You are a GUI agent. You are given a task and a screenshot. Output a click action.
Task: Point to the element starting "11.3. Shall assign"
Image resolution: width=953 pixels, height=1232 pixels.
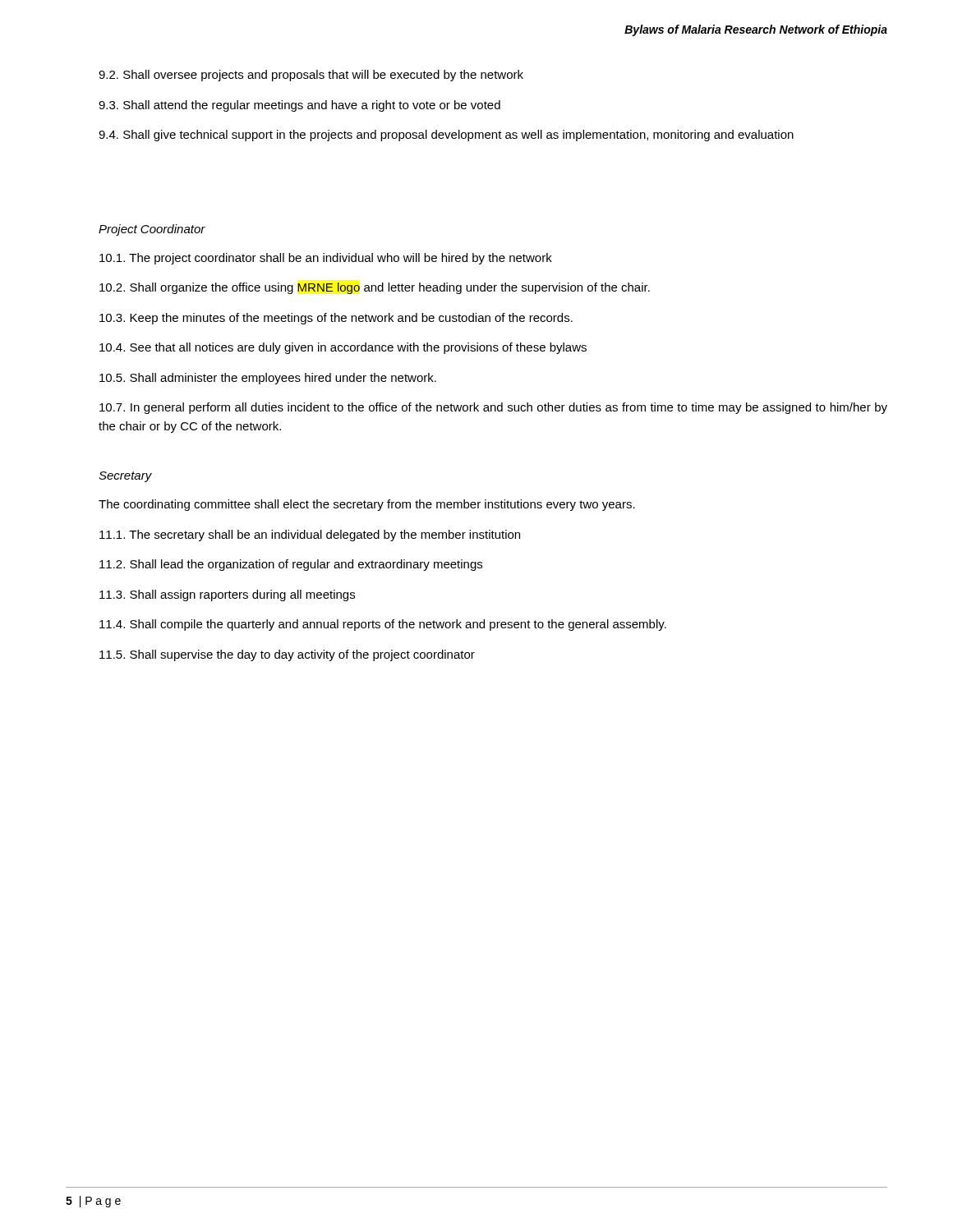[x=227, y=594]
